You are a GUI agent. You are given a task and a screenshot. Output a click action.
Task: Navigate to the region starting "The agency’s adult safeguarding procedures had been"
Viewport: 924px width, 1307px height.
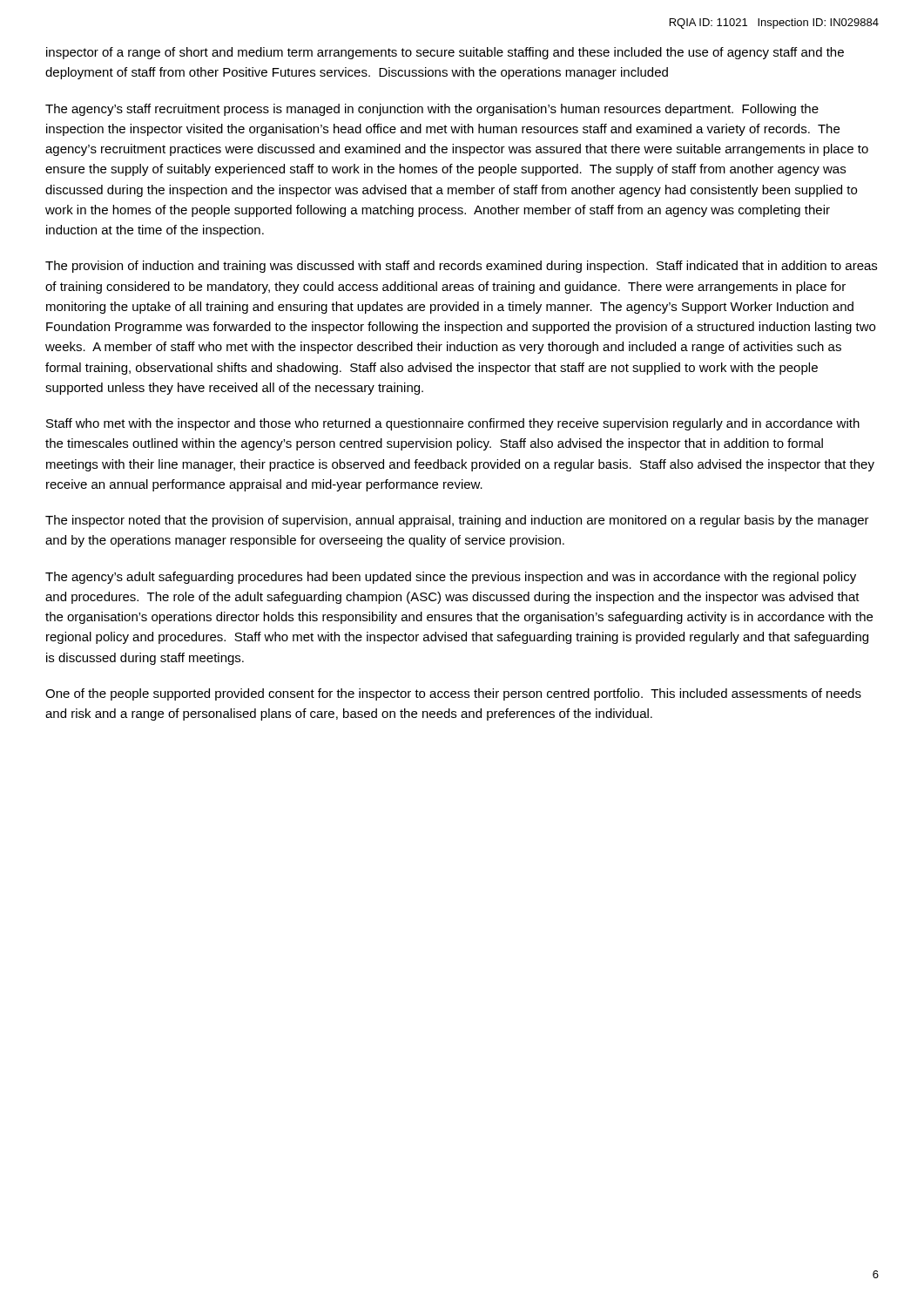click(459, 616)
